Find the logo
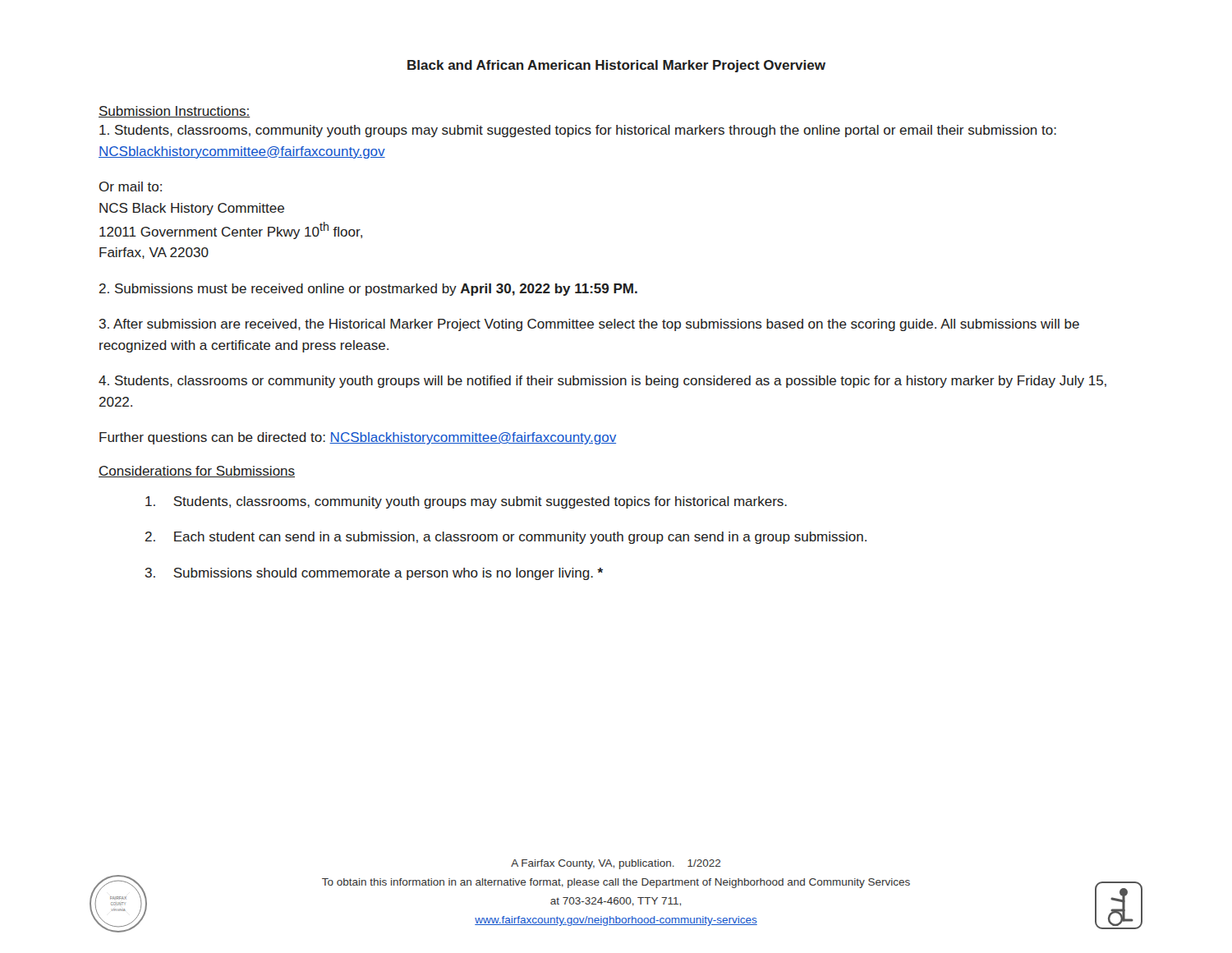Image resolution: width=1232 pixels, height=953 pixels. (118, 904)
